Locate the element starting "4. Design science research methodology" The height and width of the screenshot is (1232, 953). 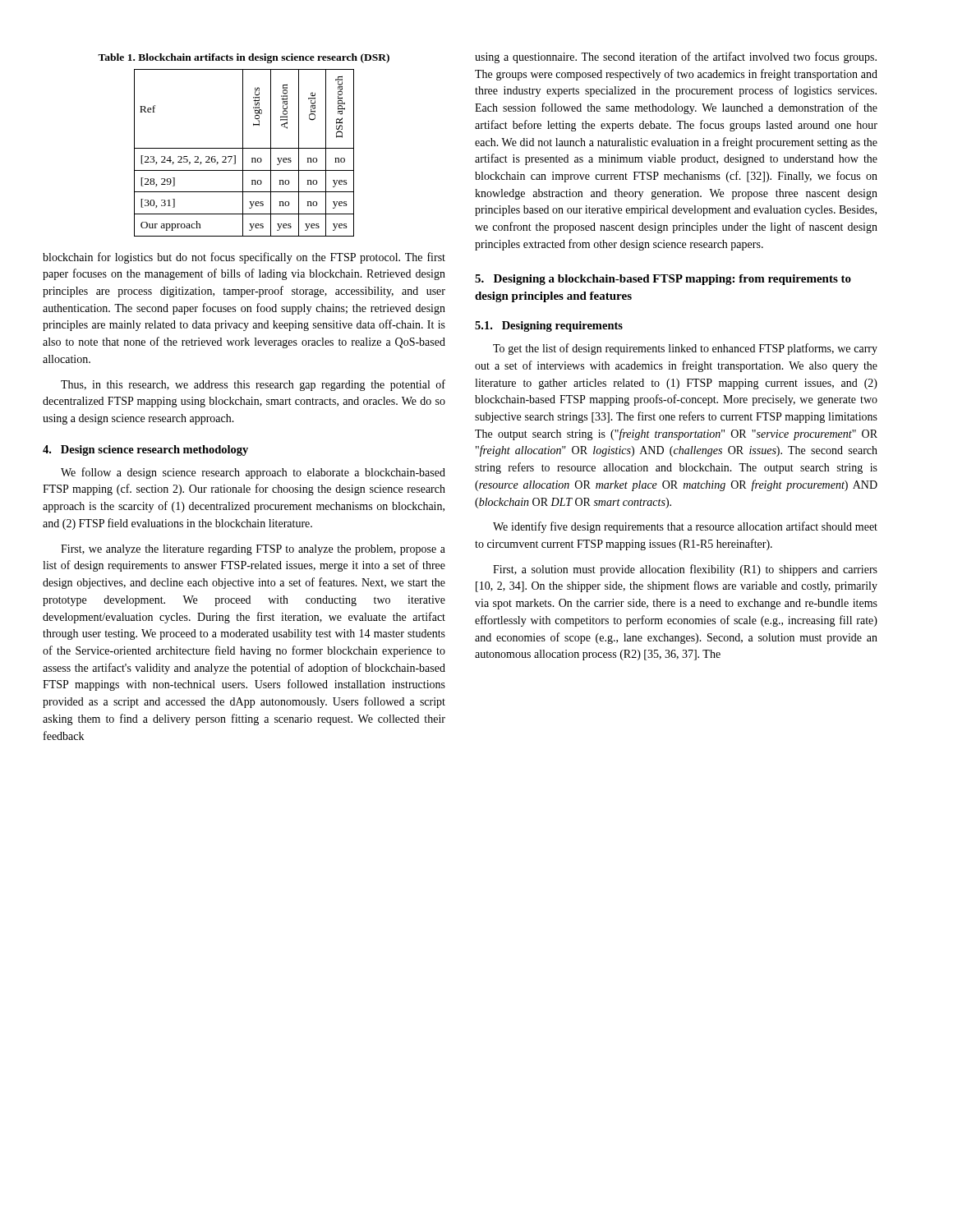(x=146, y=449)
